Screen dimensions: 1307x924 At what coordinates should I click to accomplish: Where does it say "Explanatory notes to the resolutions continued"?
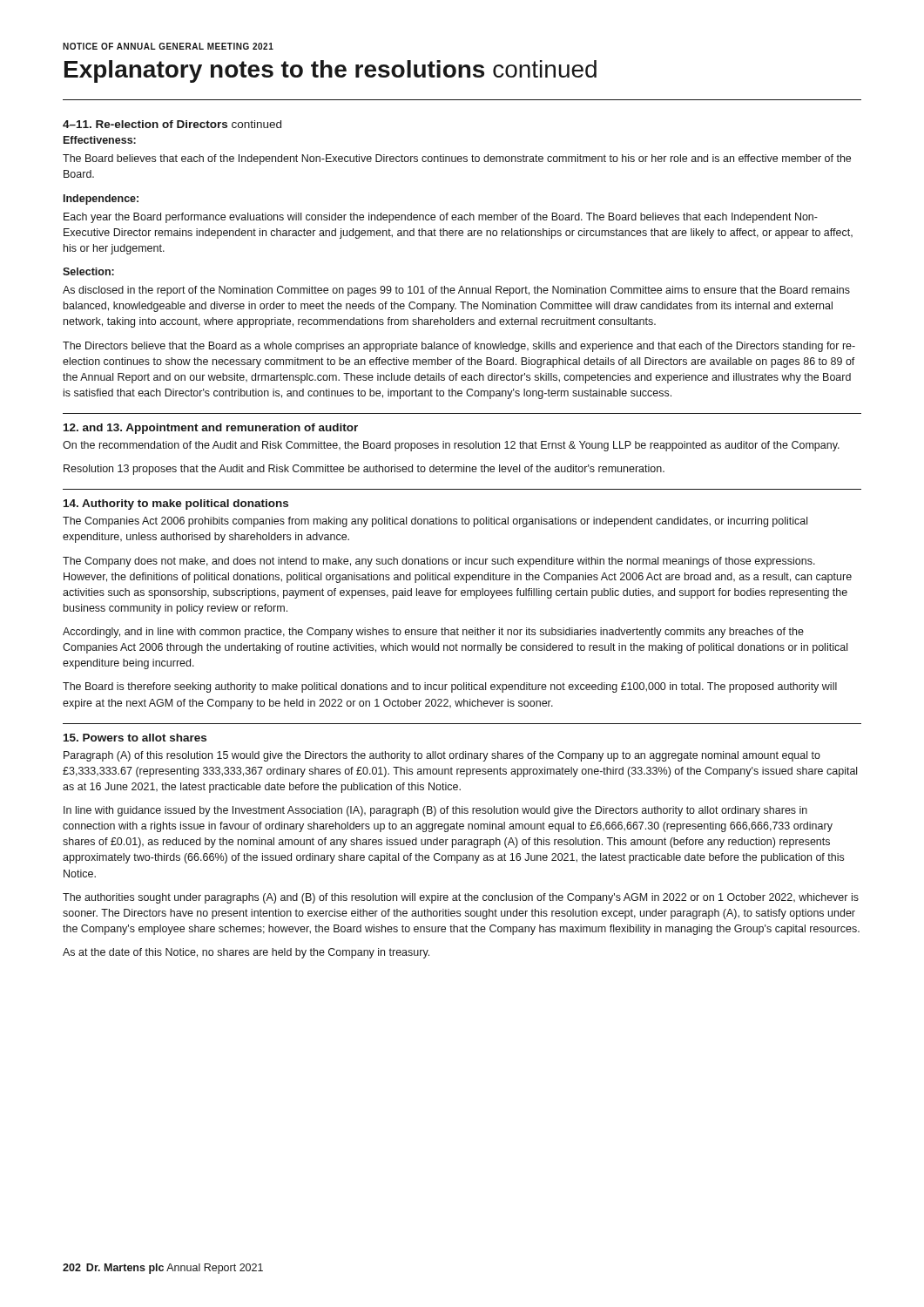[330, 69]
